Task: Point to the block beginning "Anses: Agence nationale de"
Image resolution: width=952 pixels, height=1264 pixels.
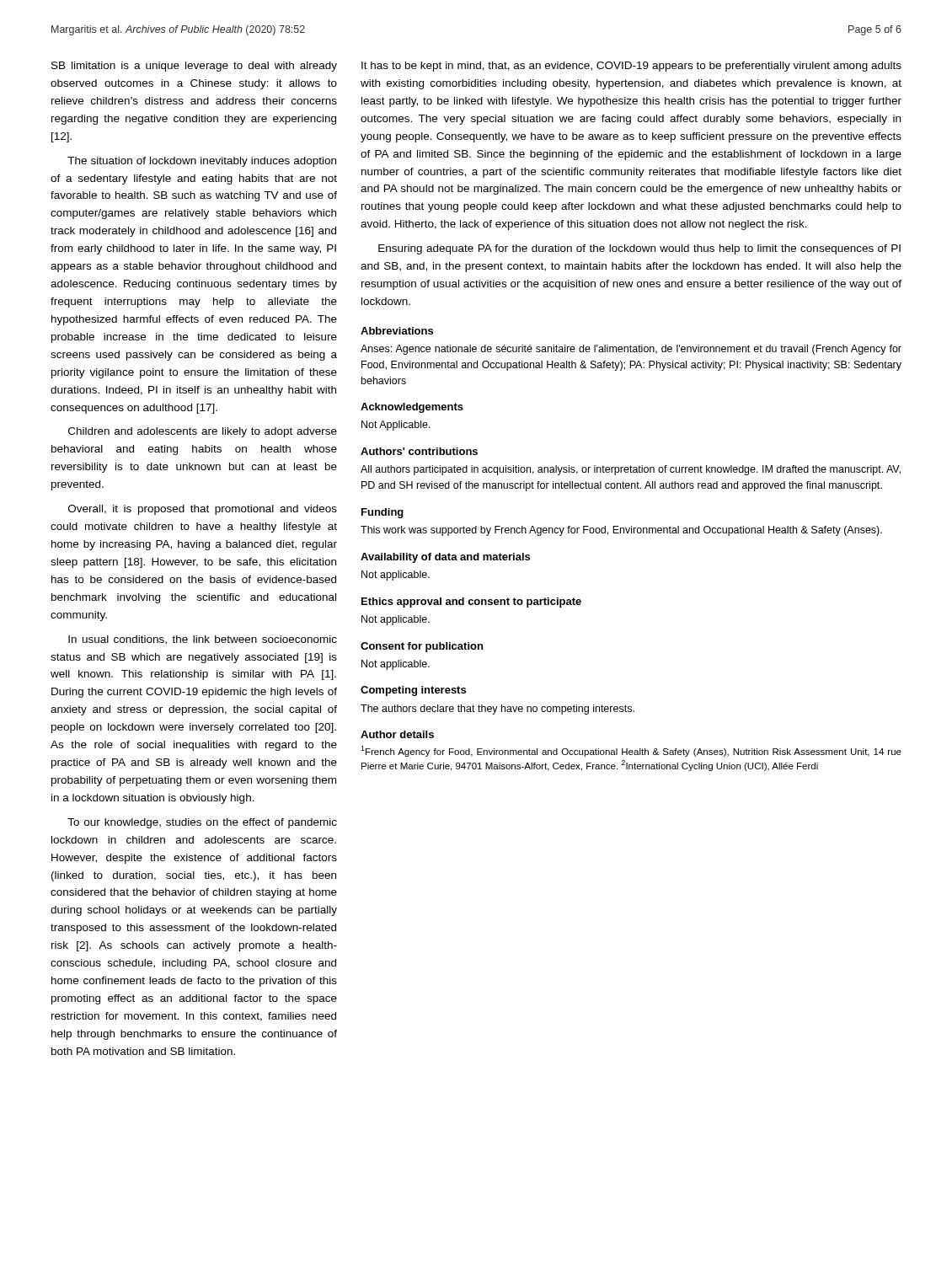Action: click(631, 365)
